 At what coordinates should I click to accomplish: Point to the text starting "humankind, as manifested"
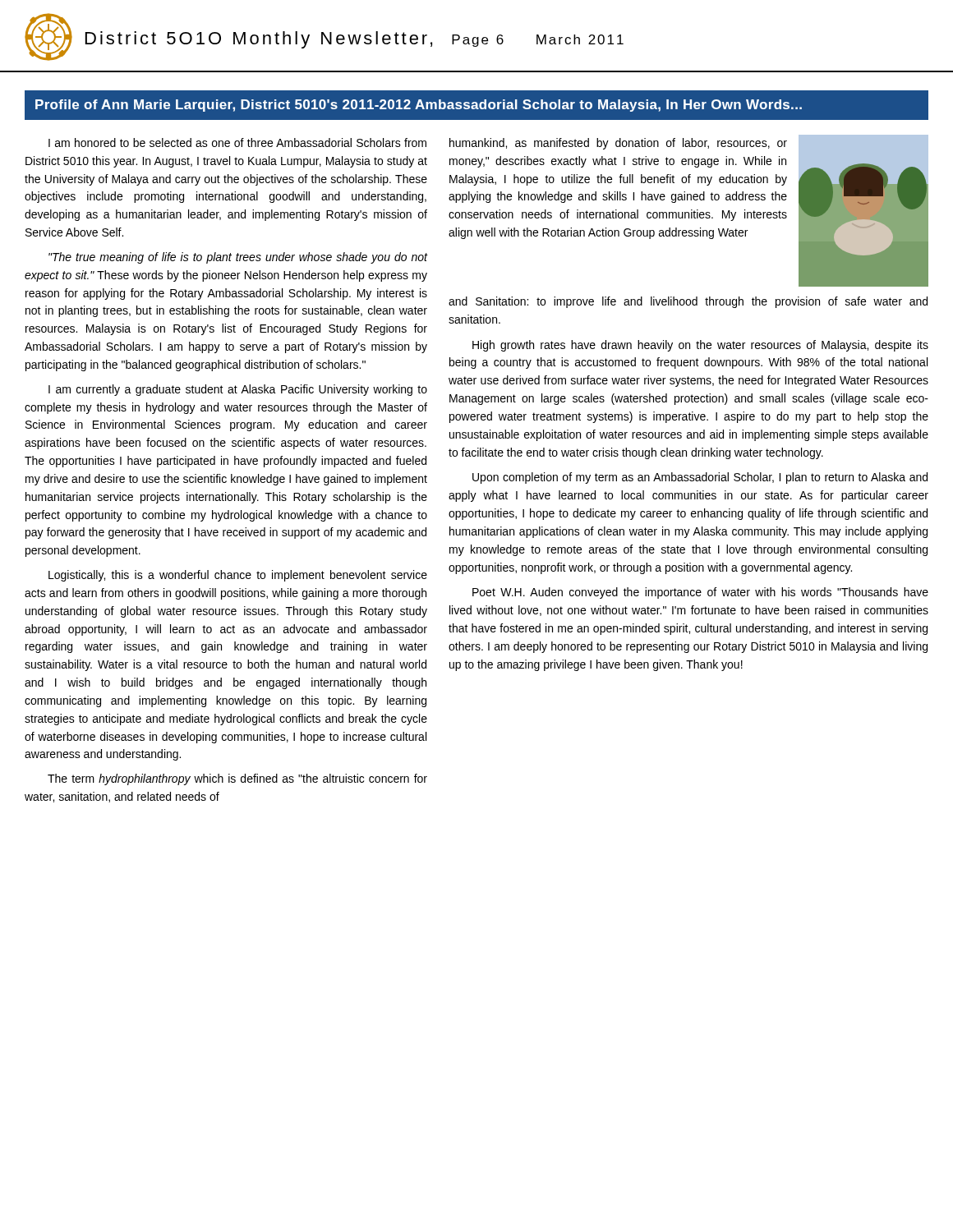pyautogui.click(x=618, y=188)
